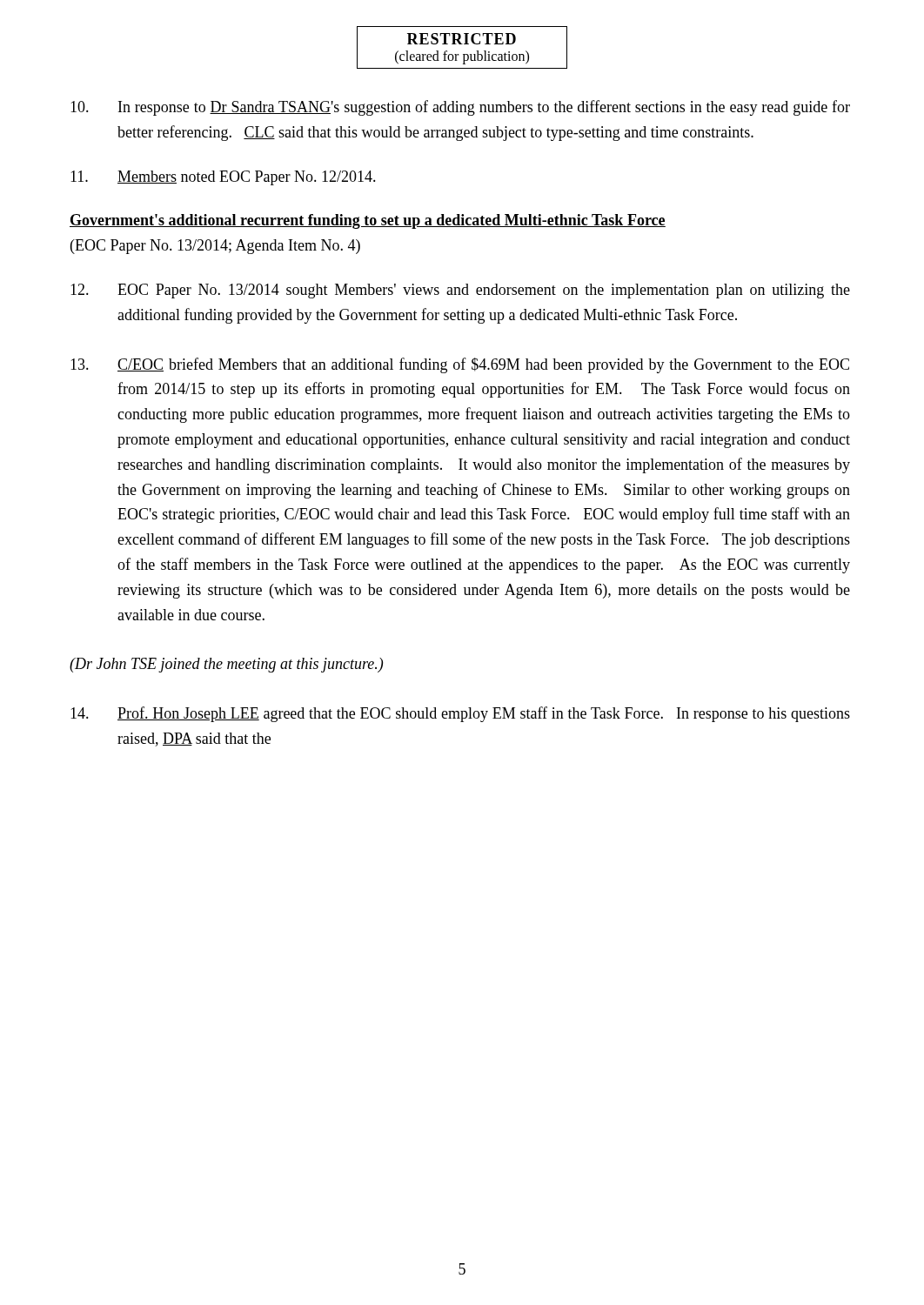
Task: Where is the caption that starts "(EOC Paper No."?
Action: point(215,246)
